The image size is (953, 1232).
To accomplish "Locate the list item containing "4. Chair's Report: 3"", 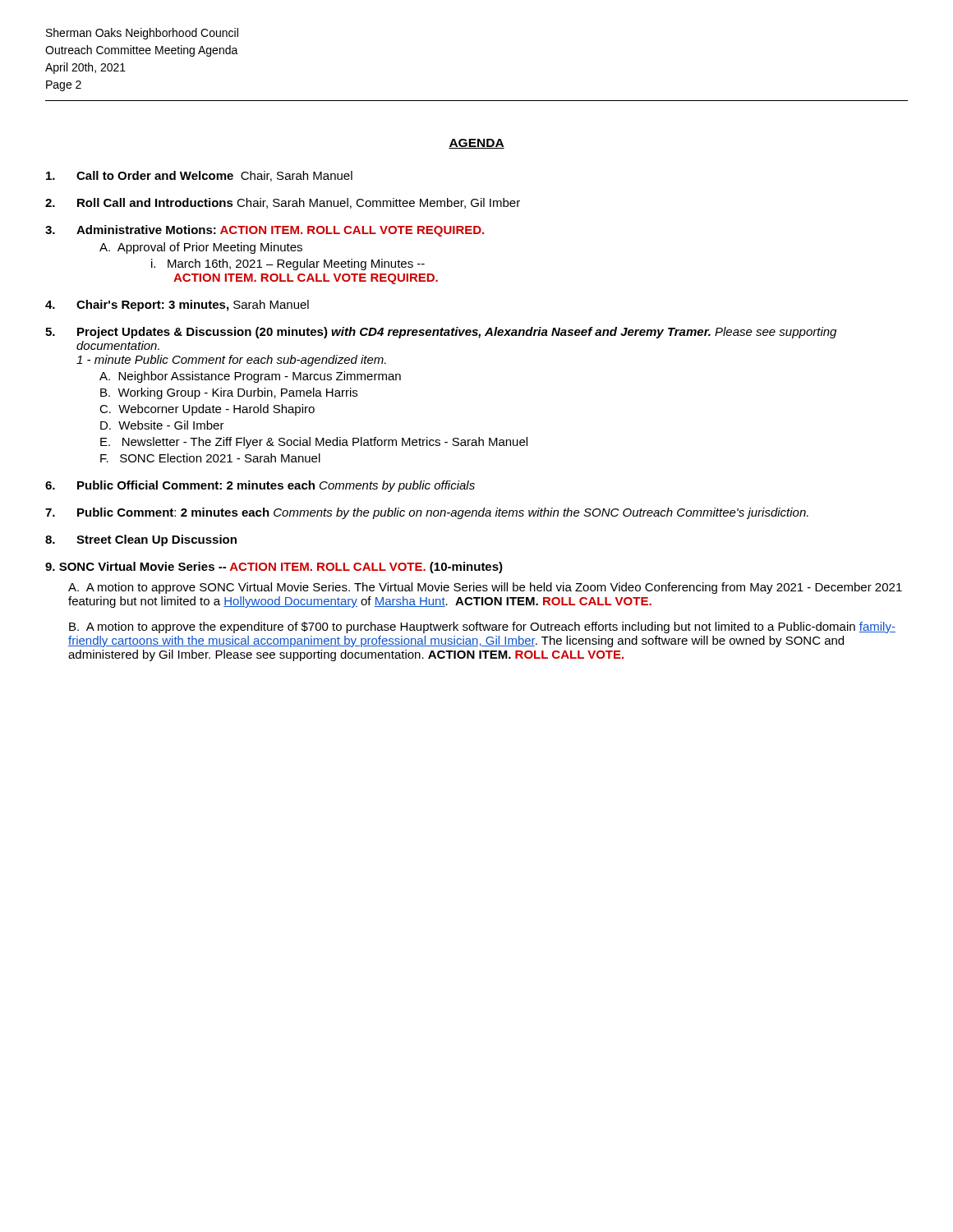I will click(177, 306).
